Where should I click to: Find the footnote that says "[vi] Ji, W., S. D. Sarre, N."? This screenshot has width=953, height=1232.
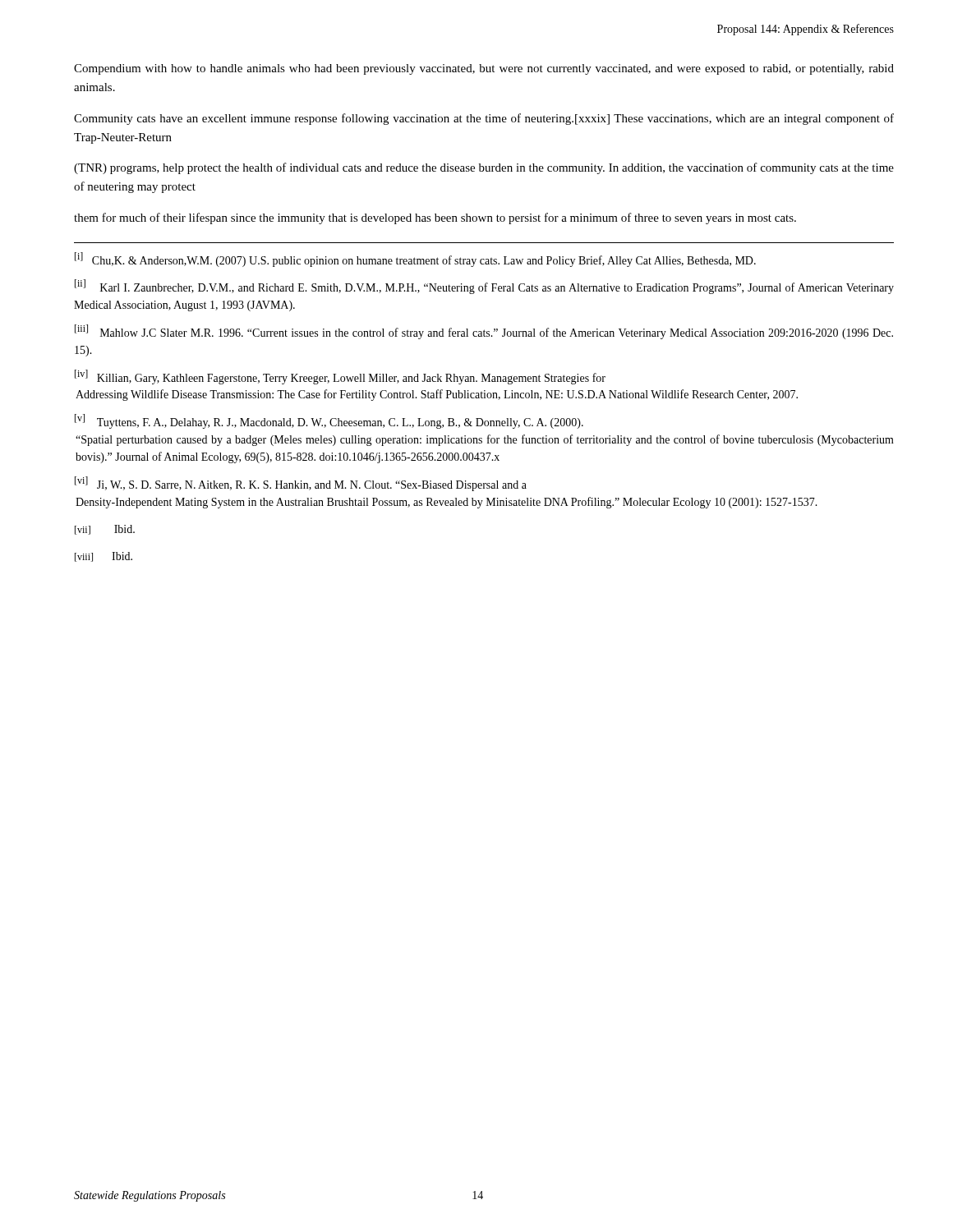coord(484,493)
